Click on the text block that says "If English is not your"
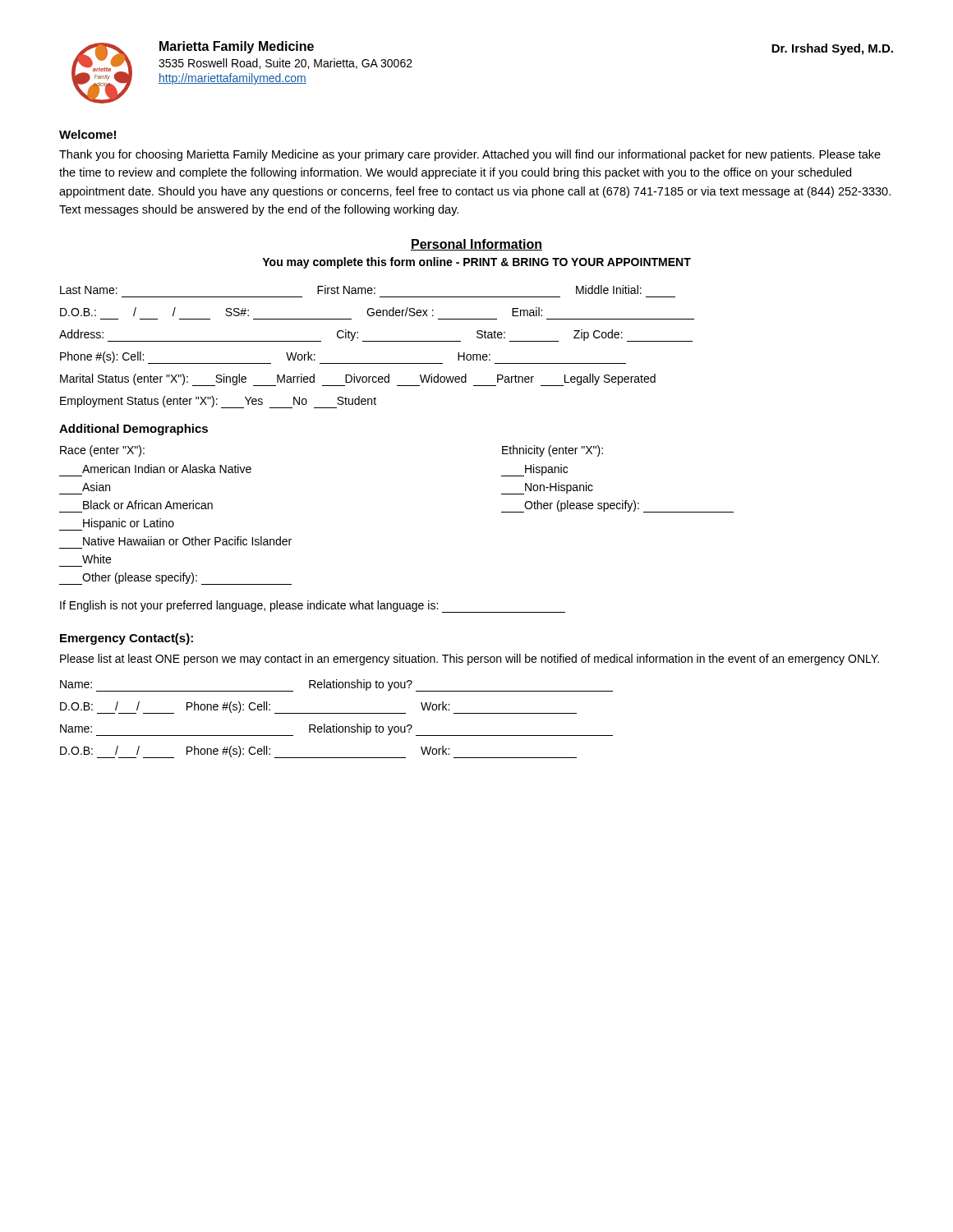The image size is (953, 1232). 312,606
